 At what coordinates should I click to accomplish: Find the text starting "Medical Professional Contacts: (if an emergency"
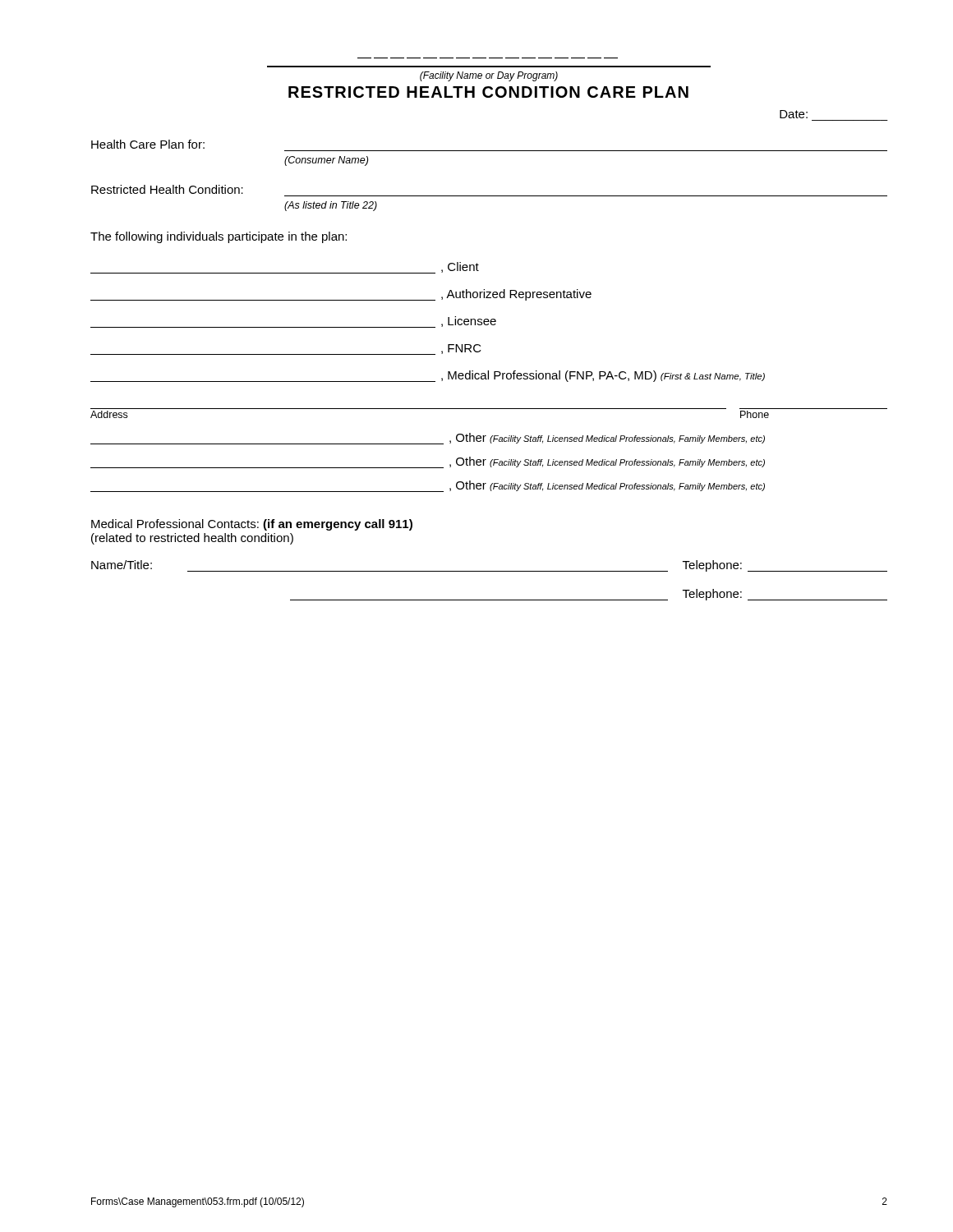(x=252, y=525)
